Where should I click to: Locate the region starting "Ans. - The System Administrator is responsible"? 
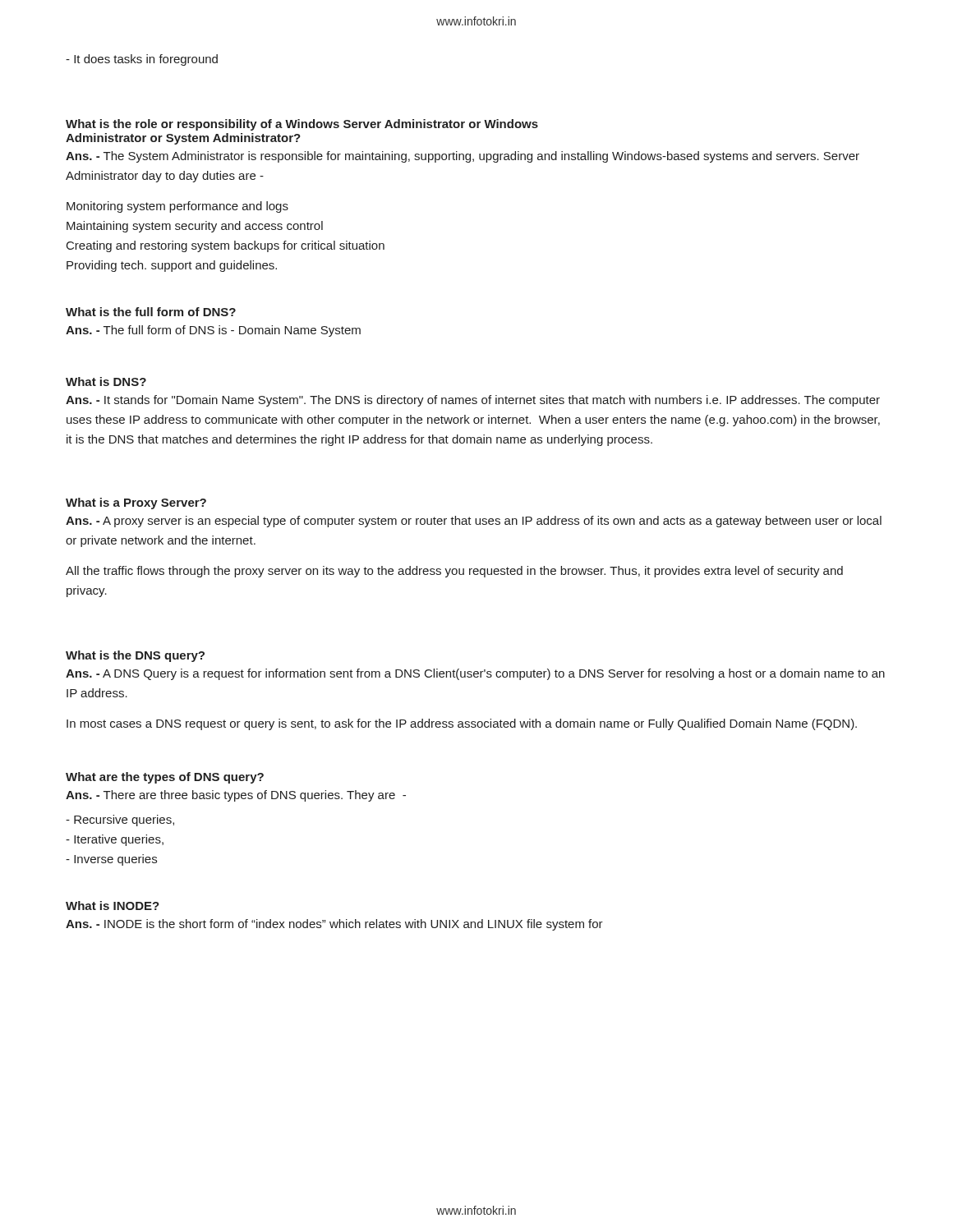tap(463, 166)
